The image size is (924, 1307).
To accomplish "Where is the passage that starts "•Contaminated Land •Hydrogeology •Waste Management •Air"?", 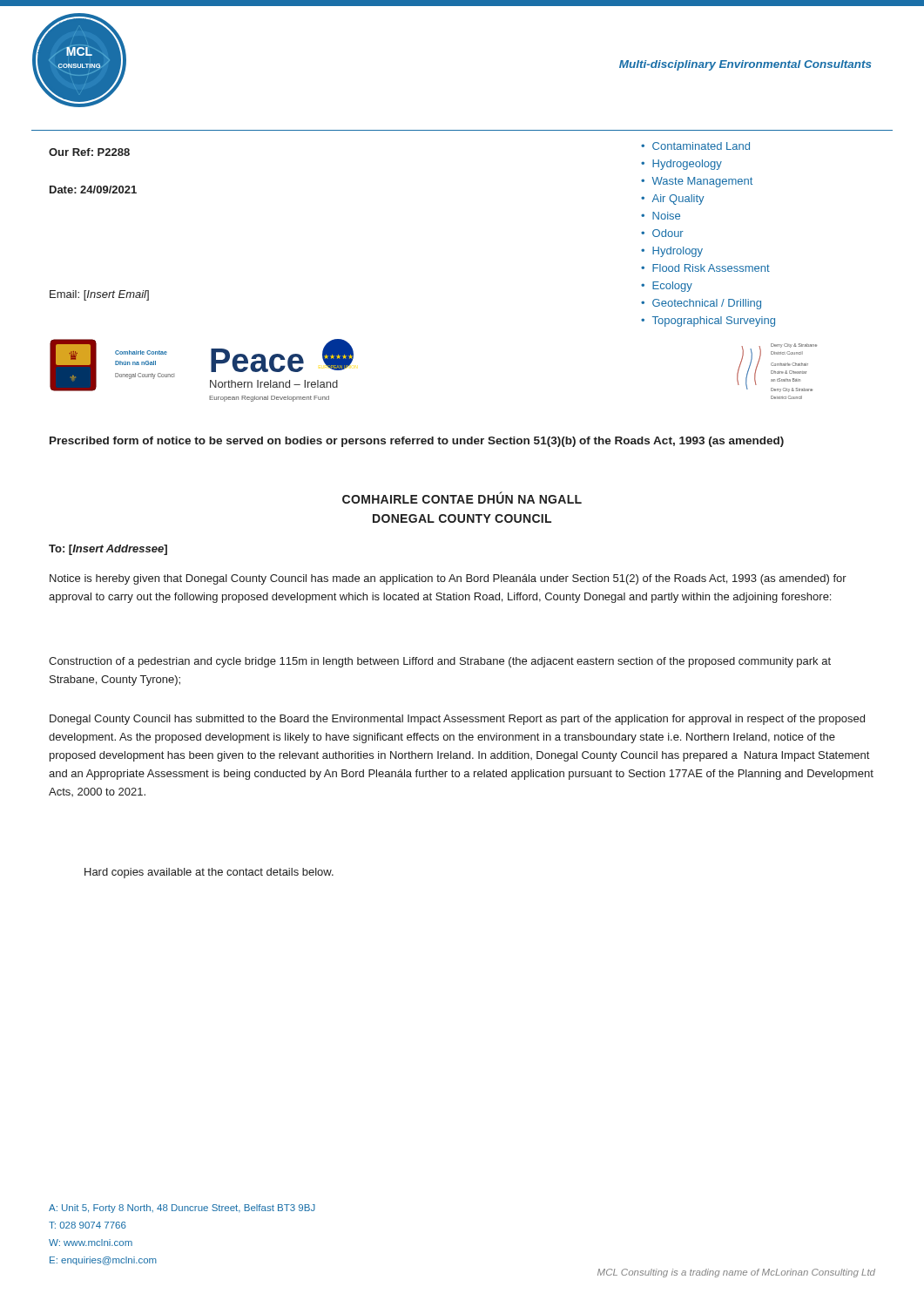I will coord(695,146).
